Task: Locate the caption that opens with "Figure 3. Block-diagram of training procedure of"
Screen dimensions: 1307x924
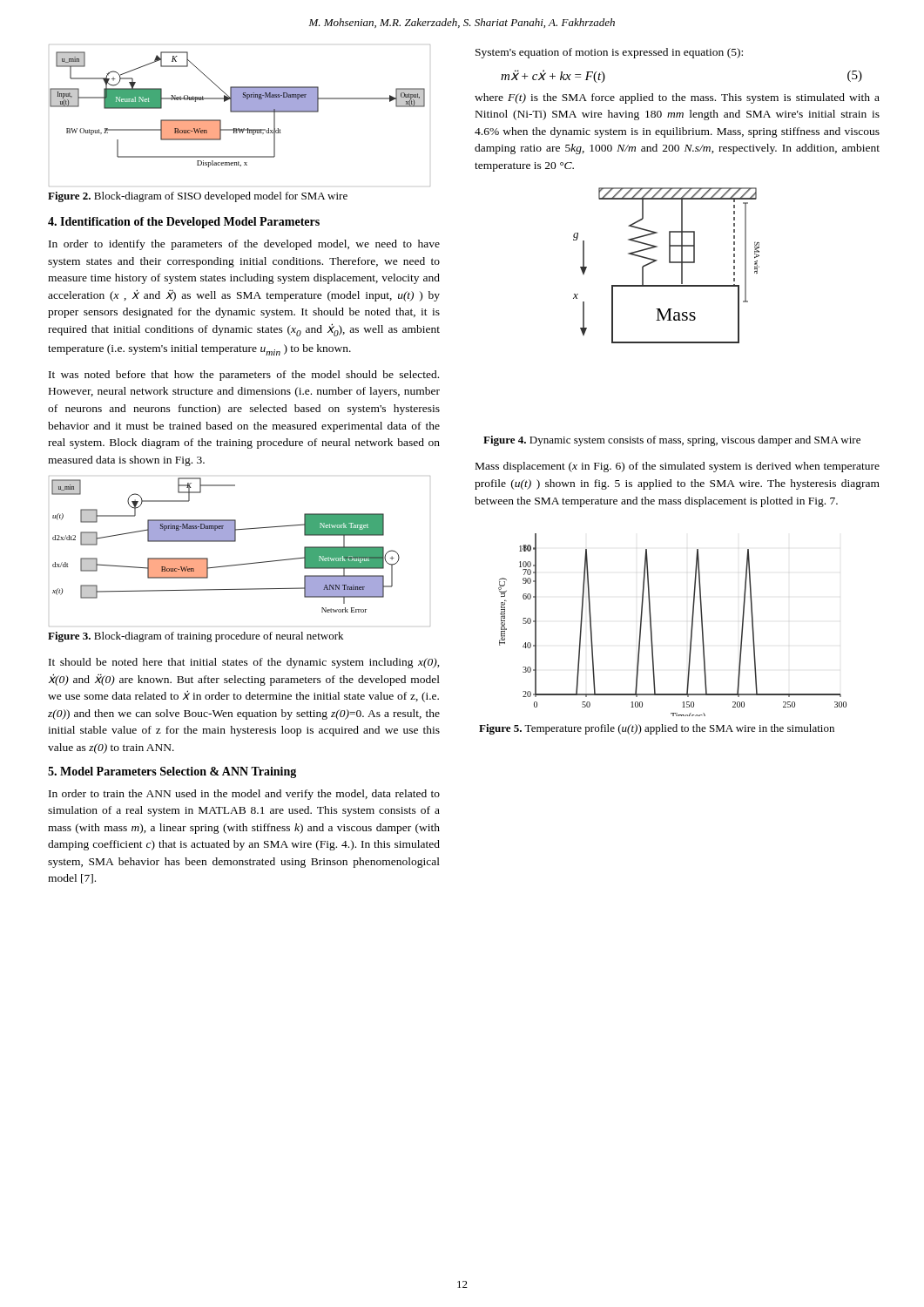Action: pos(196,636)
